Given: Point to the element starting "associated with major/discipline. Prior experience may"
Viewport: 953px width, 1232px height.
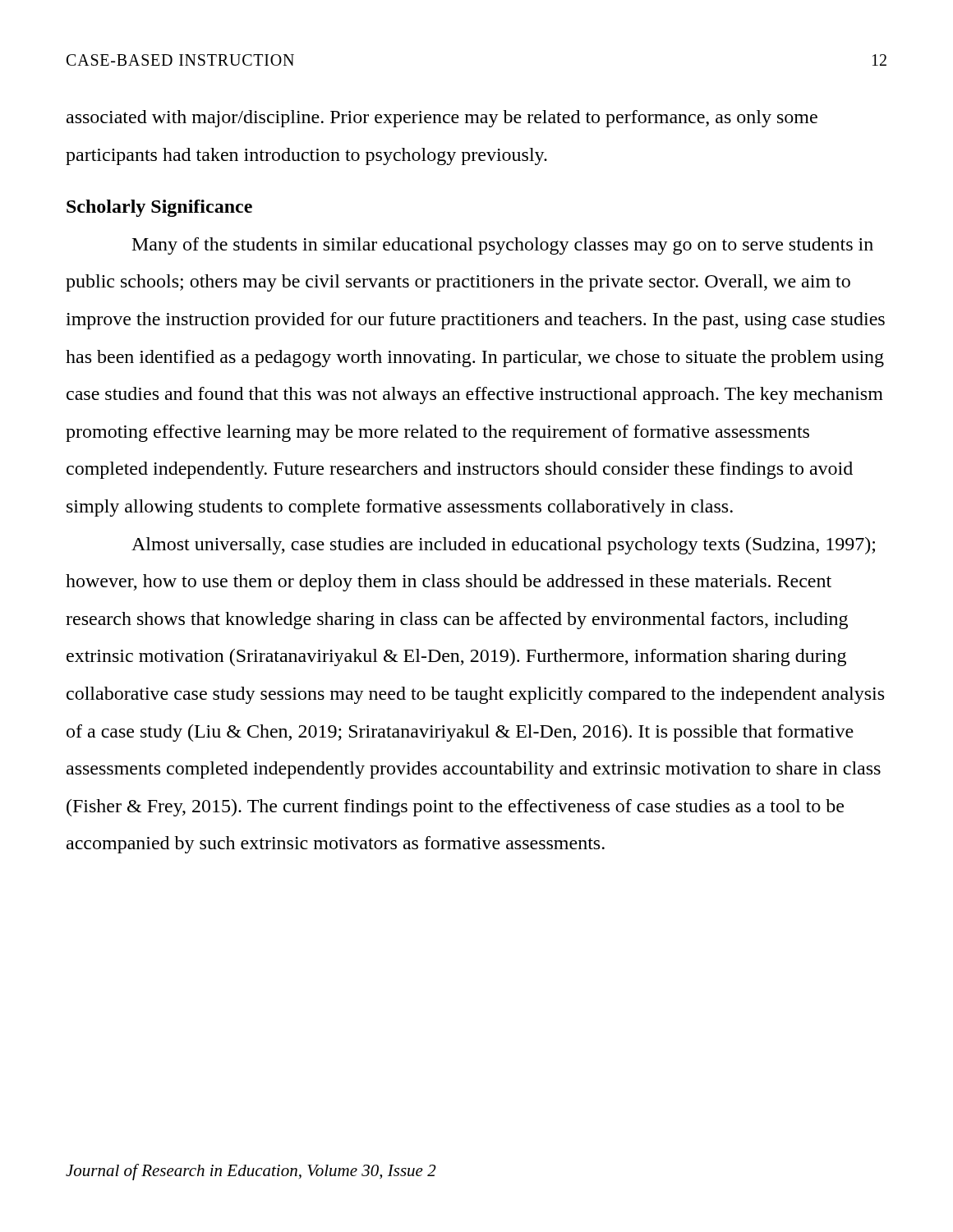Looking at the screenshot, I should pyautogui.click(x=442, y=119).
